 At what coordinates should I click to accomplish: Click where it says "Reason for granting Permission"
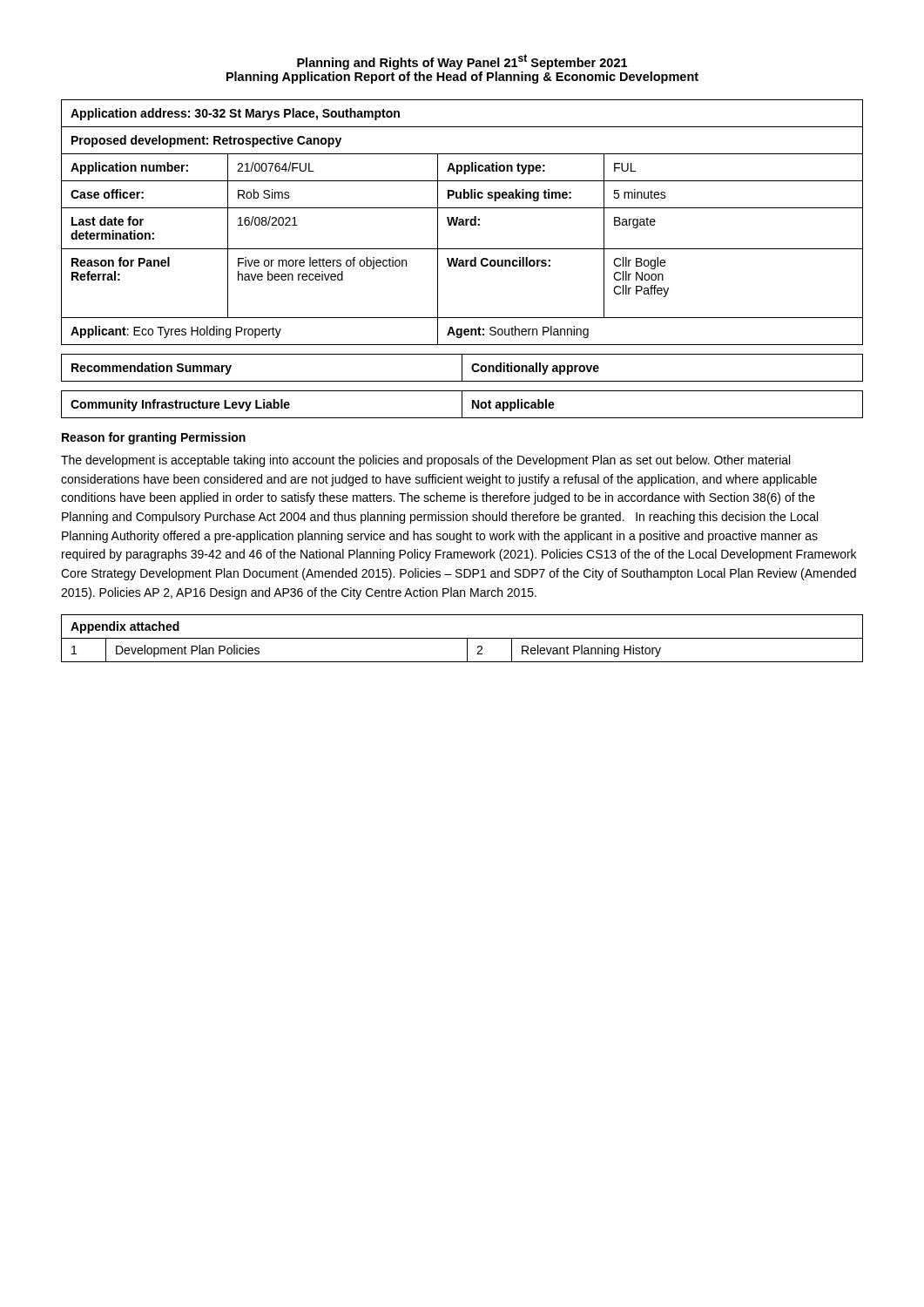[x=153, y=437]
